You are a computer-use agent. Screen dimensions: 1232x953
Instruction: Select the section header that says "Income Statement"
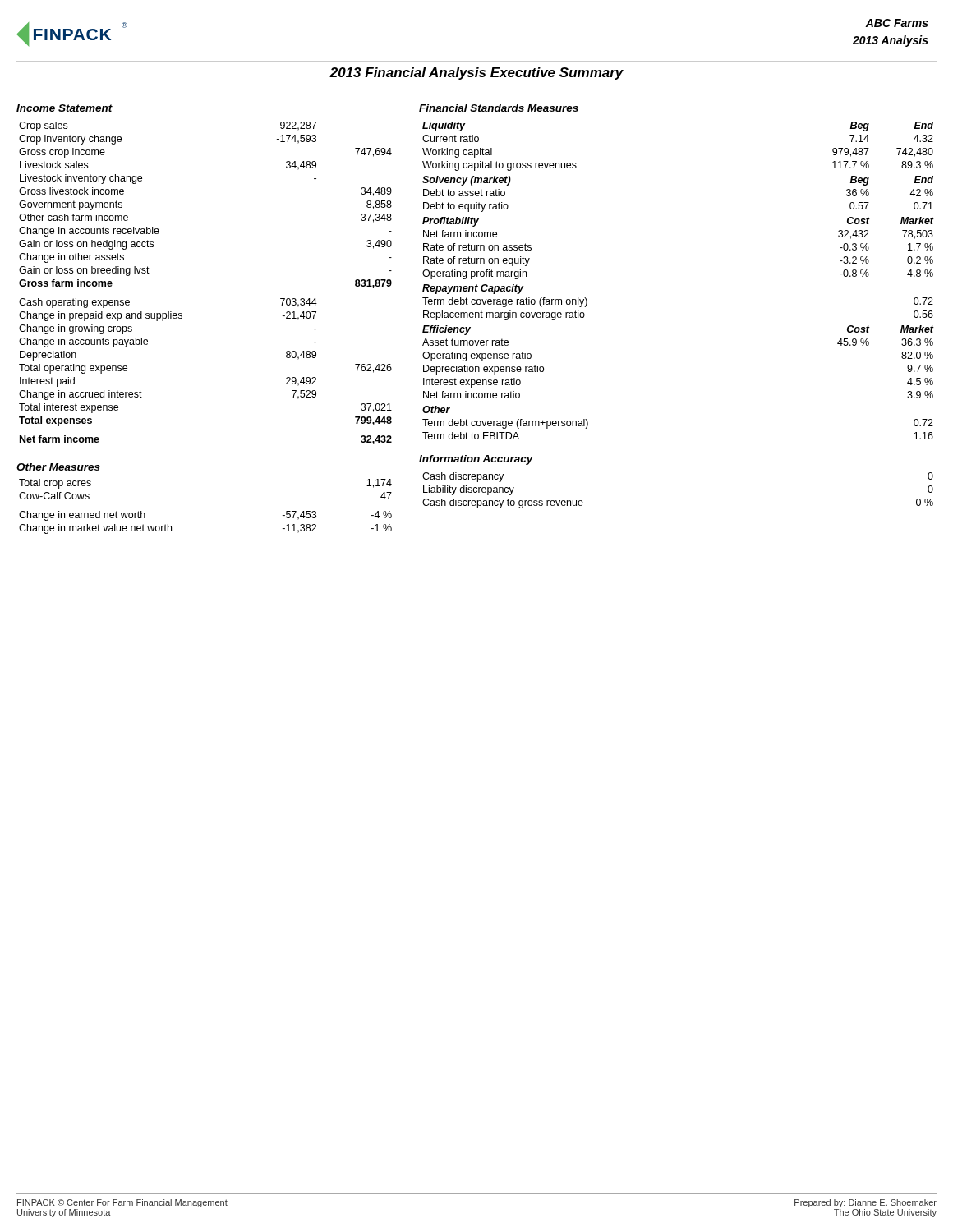point(64,108)
